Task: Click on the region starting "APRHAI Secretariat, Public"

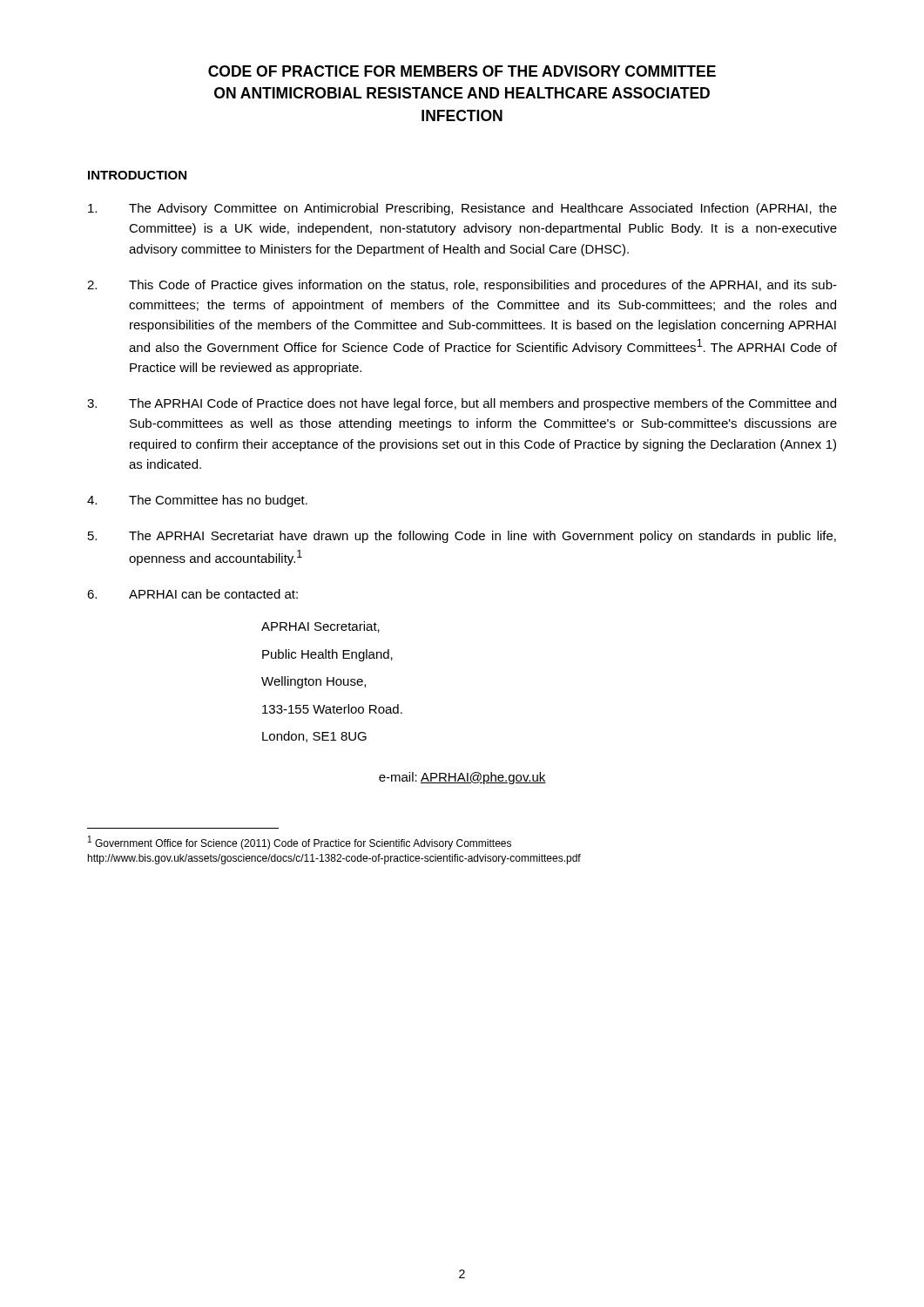Action: tap(332, 681)
